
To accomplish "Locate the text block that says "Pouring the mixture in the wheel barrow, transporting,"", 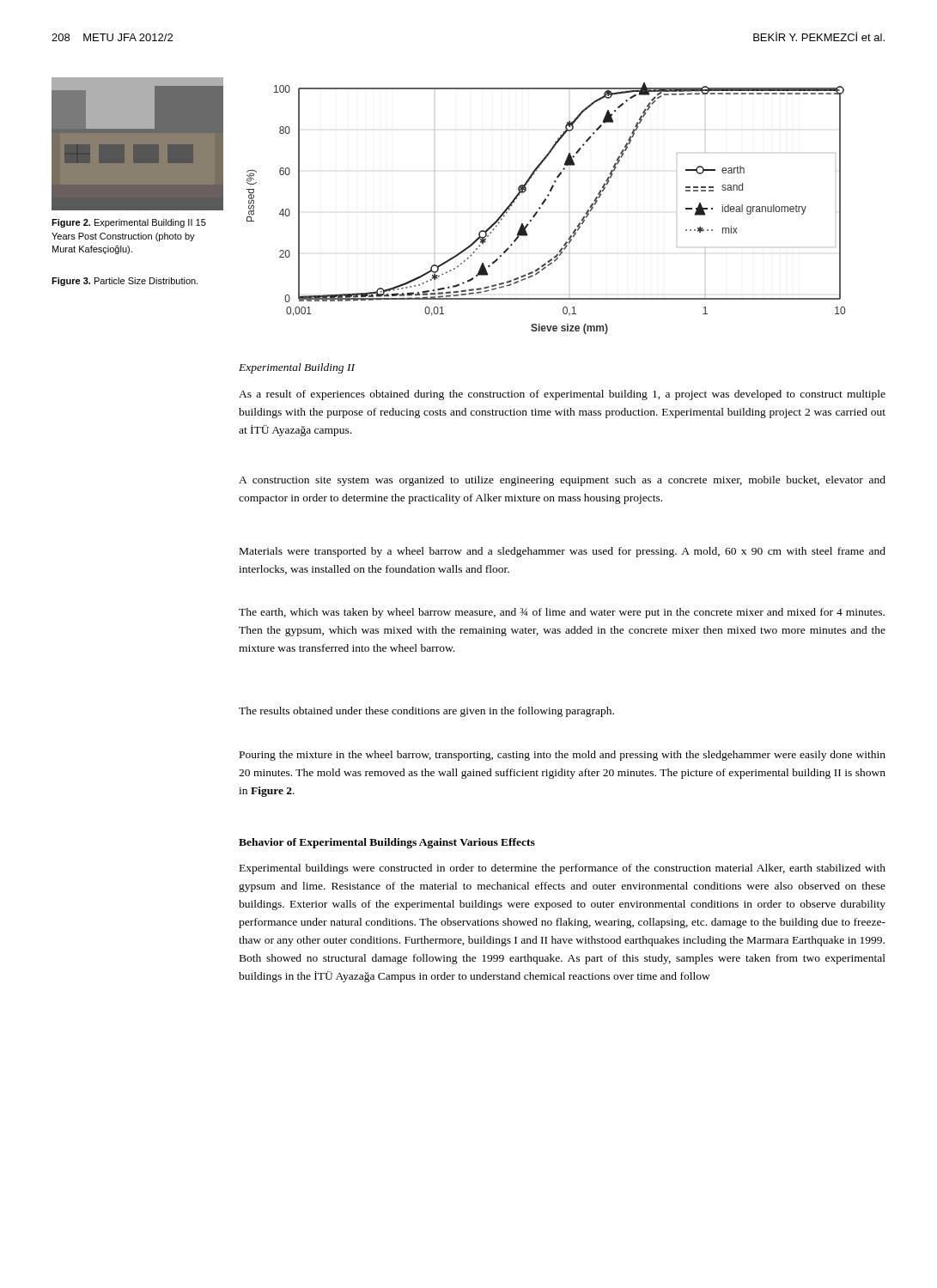I will 562,772.
